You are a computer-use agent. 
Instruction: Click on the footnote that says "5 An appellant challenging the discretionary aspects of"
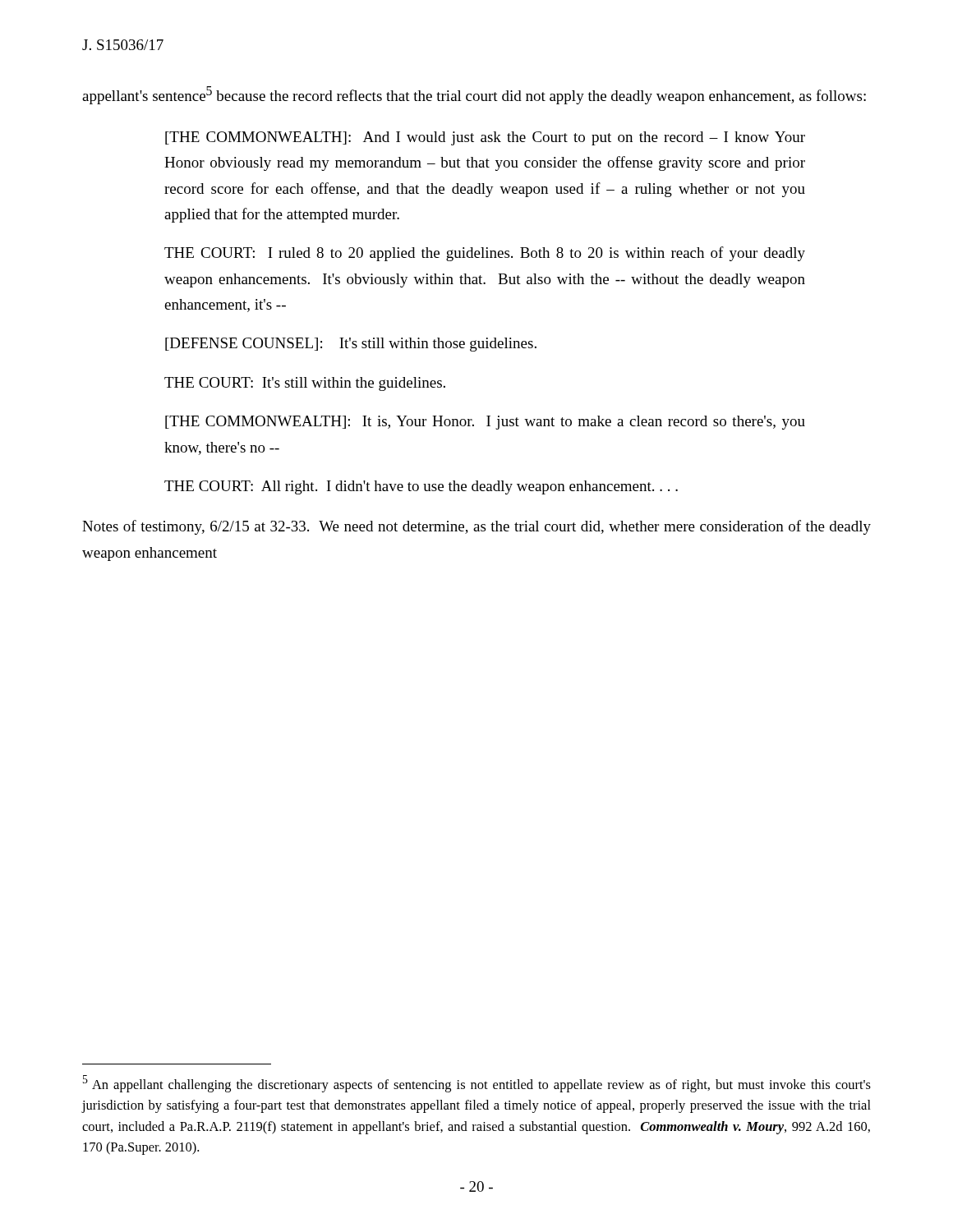point(476,1114)
